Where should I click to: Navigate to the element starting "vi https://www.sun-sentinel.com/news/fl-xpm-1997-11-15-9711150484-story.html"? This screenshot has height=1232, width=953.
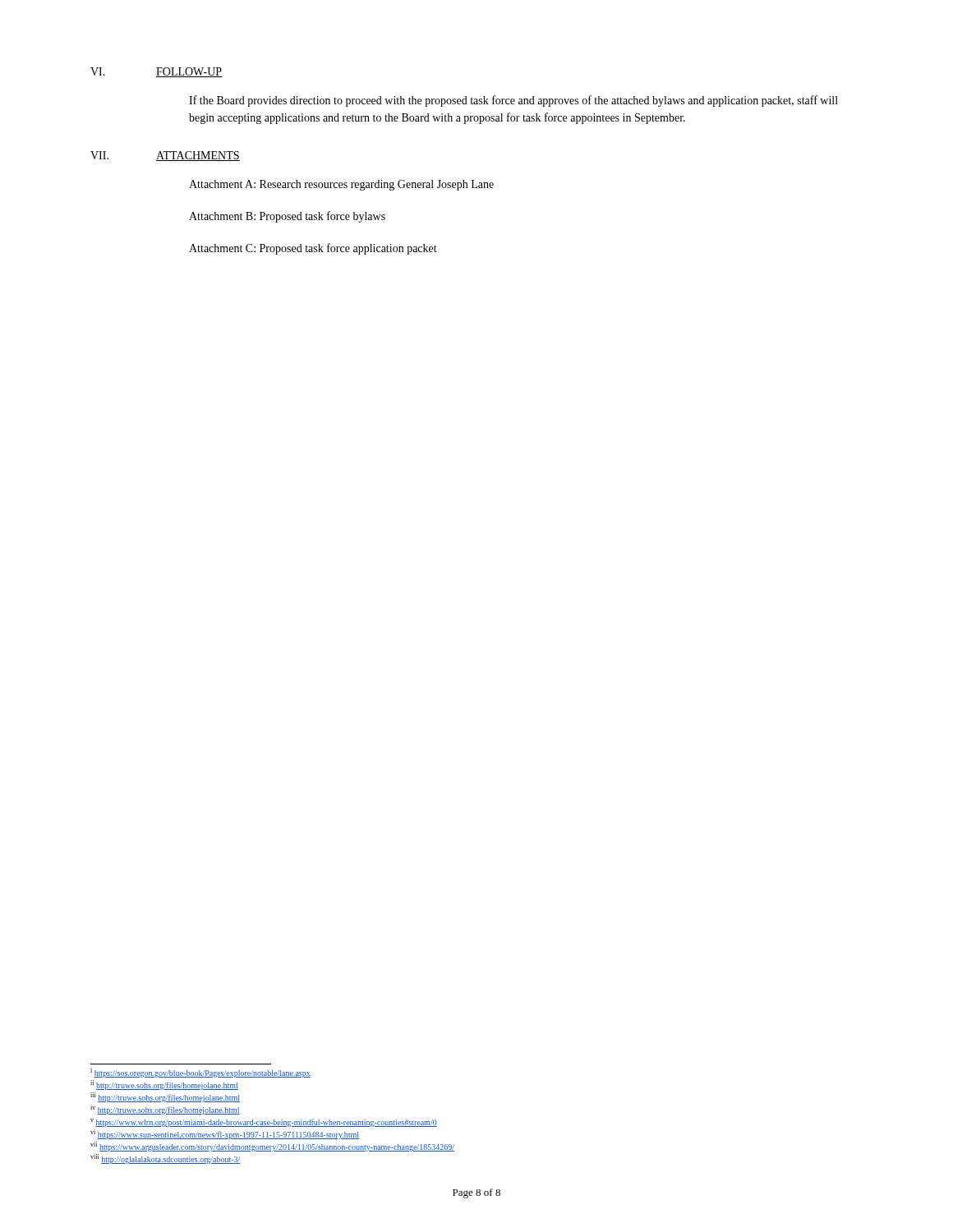pyautogui.click(x=225, y=1134)
